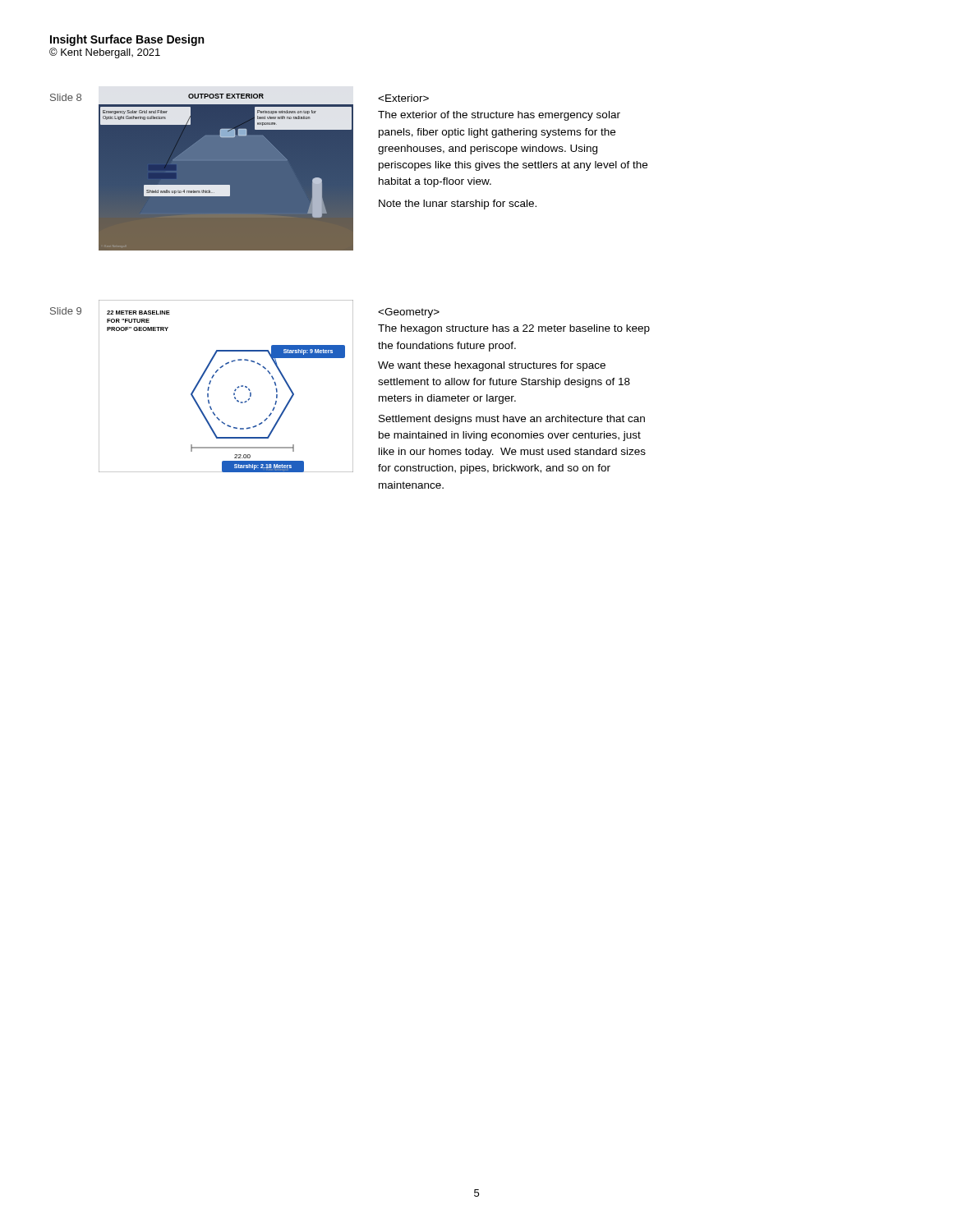This screenshot has width=953, height=1232.
Task: Locate the text block starting "The hexagon structure has"
Action: pyautogui.click(x=518, y=399)
